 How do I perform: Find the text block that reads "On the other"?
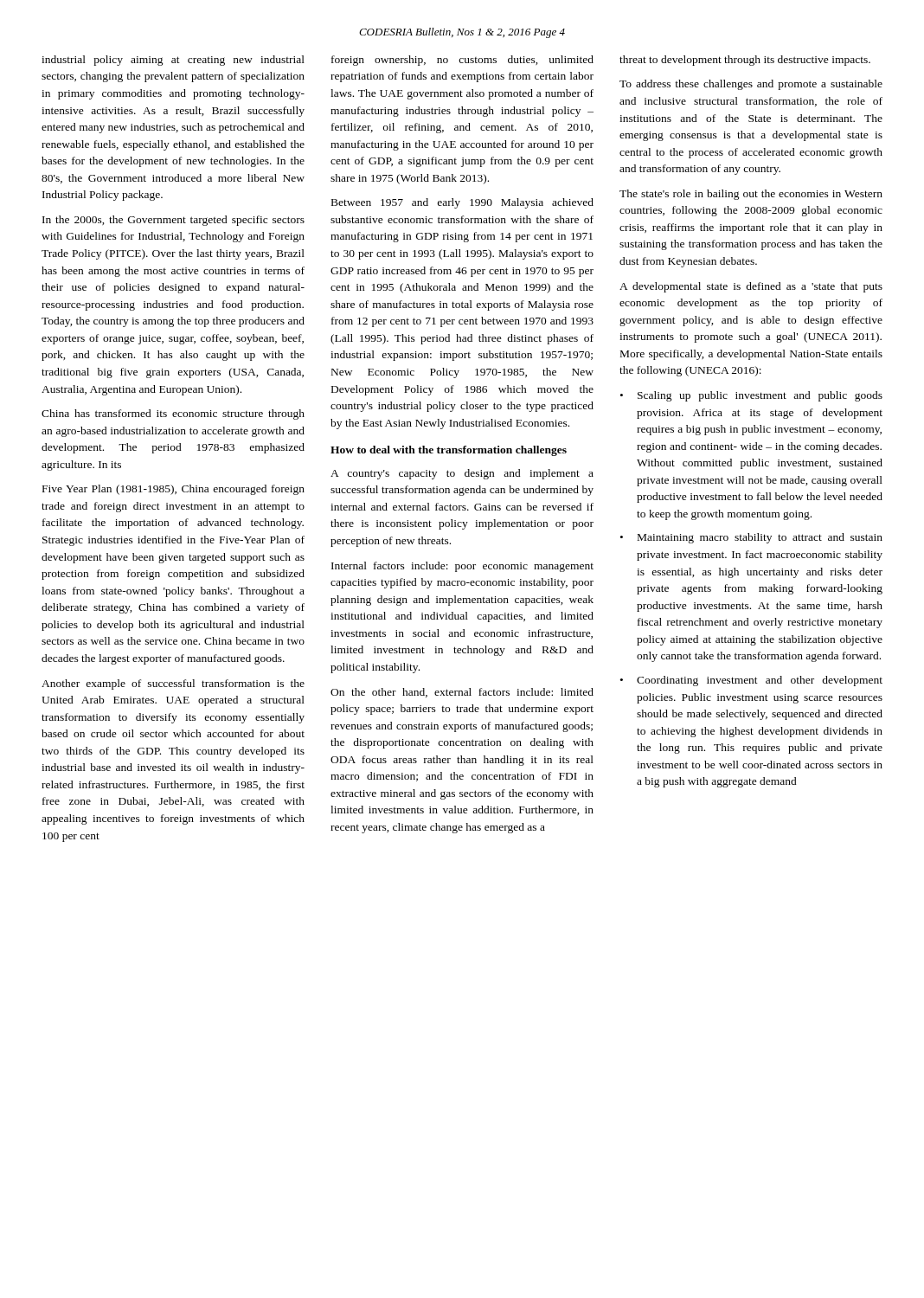tap(462, 759)
